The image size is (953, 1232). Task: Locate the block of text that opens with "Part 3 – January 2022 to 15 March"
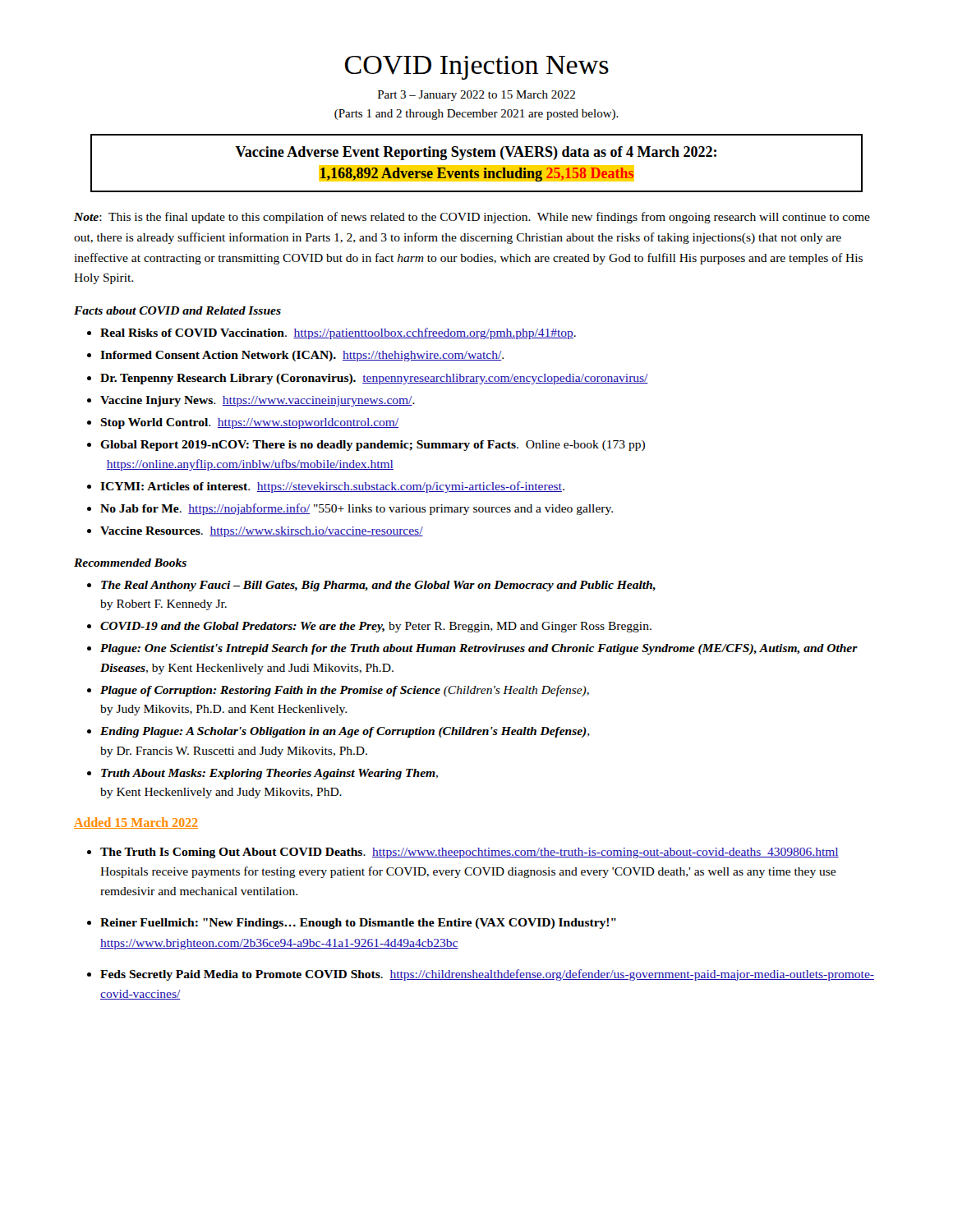click(476, 104)
